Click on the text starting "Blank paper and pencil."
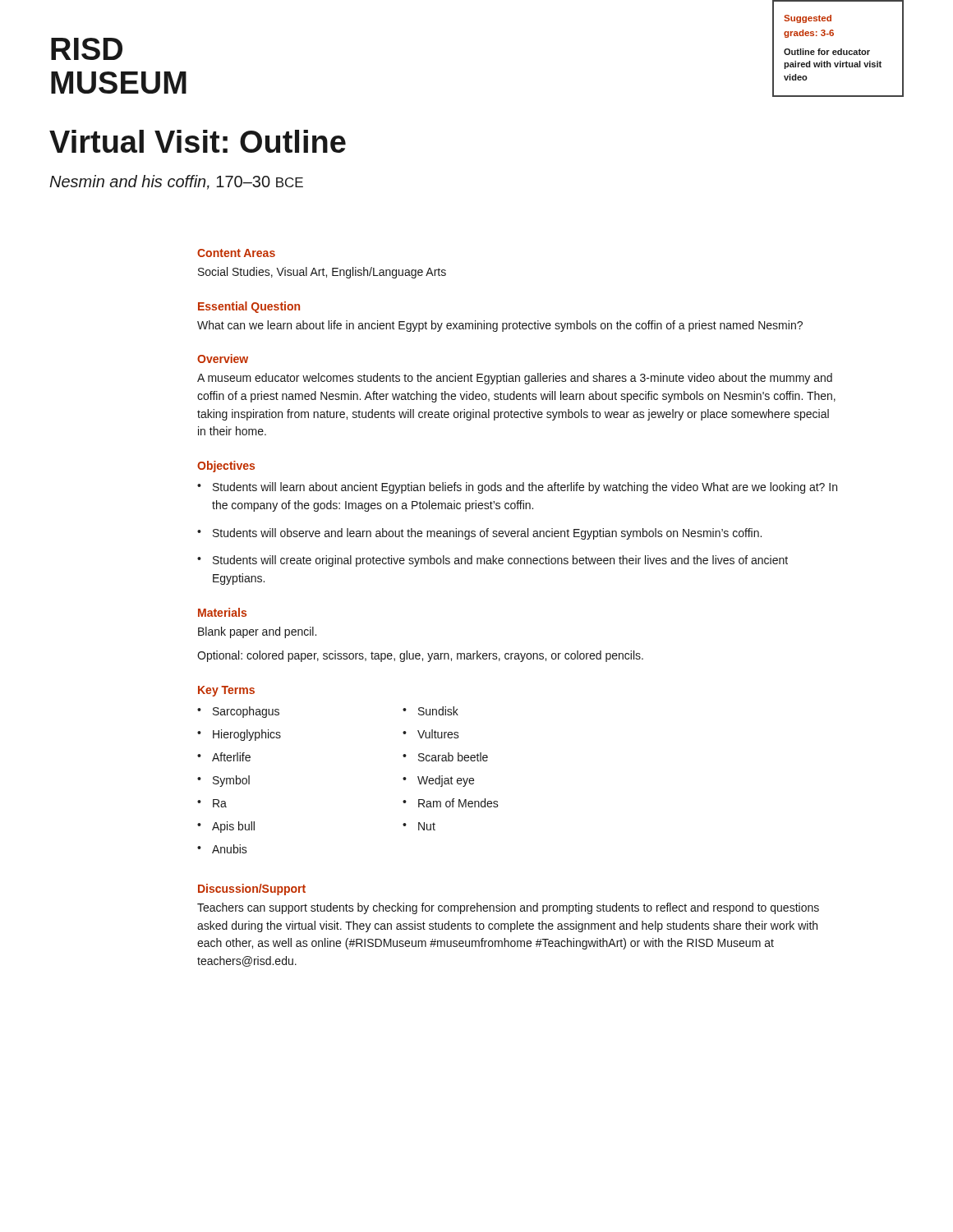The width and height of the screenshot is (953, 1232). 257,631
